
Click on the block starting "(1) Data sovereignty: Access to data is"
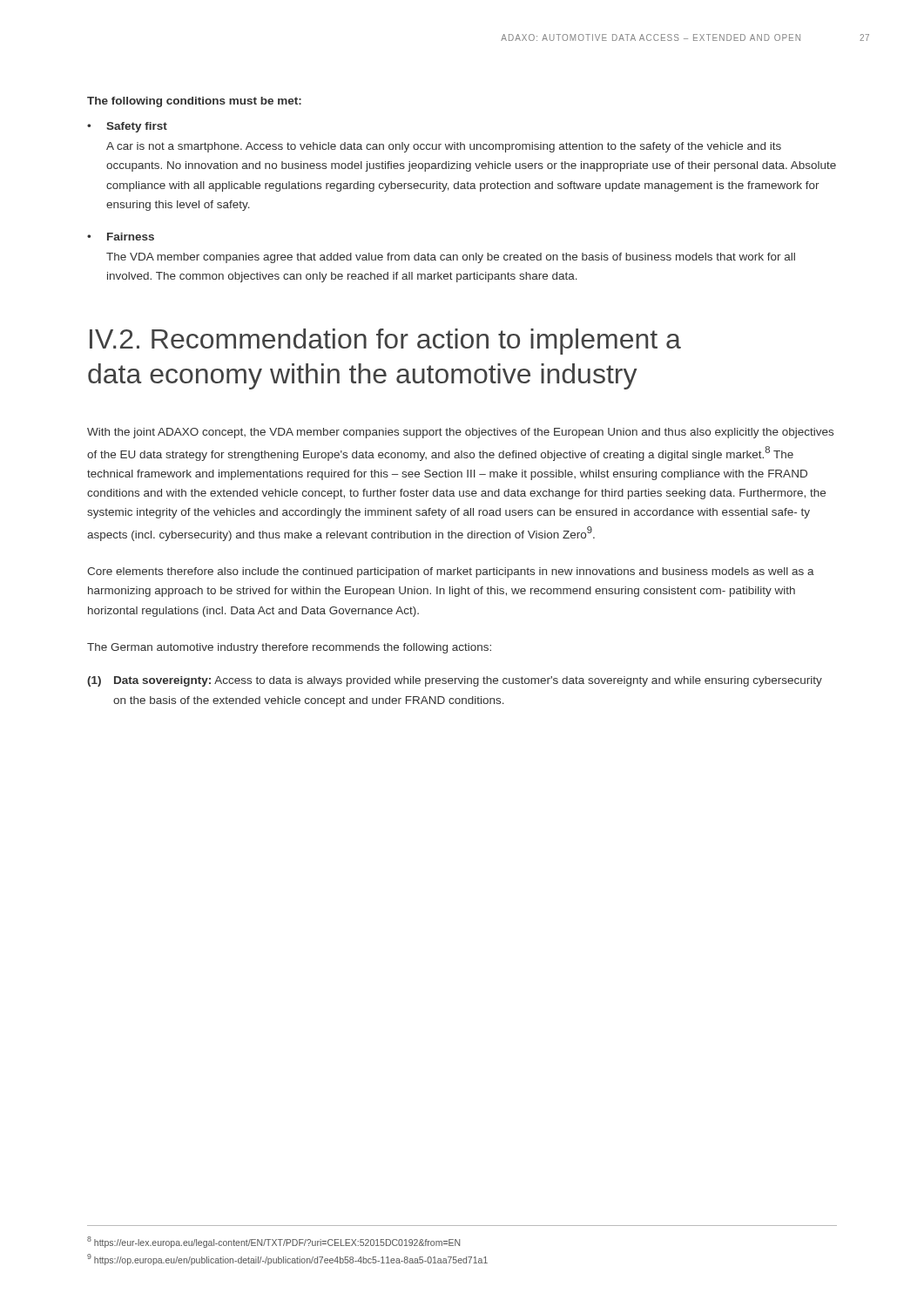(462, 691)
